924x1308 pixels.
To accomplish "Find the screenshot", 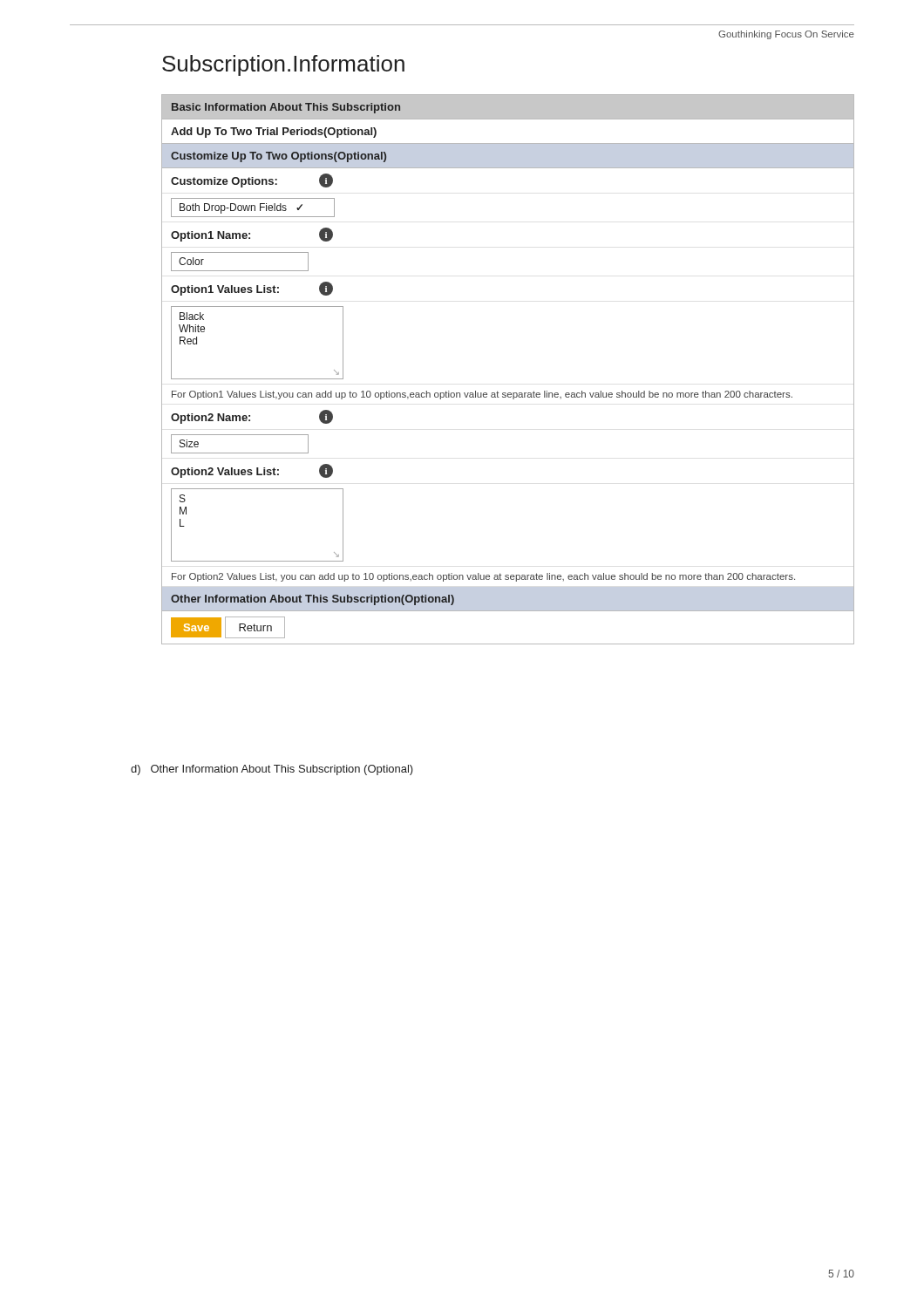I will click(x=508, y=369).
